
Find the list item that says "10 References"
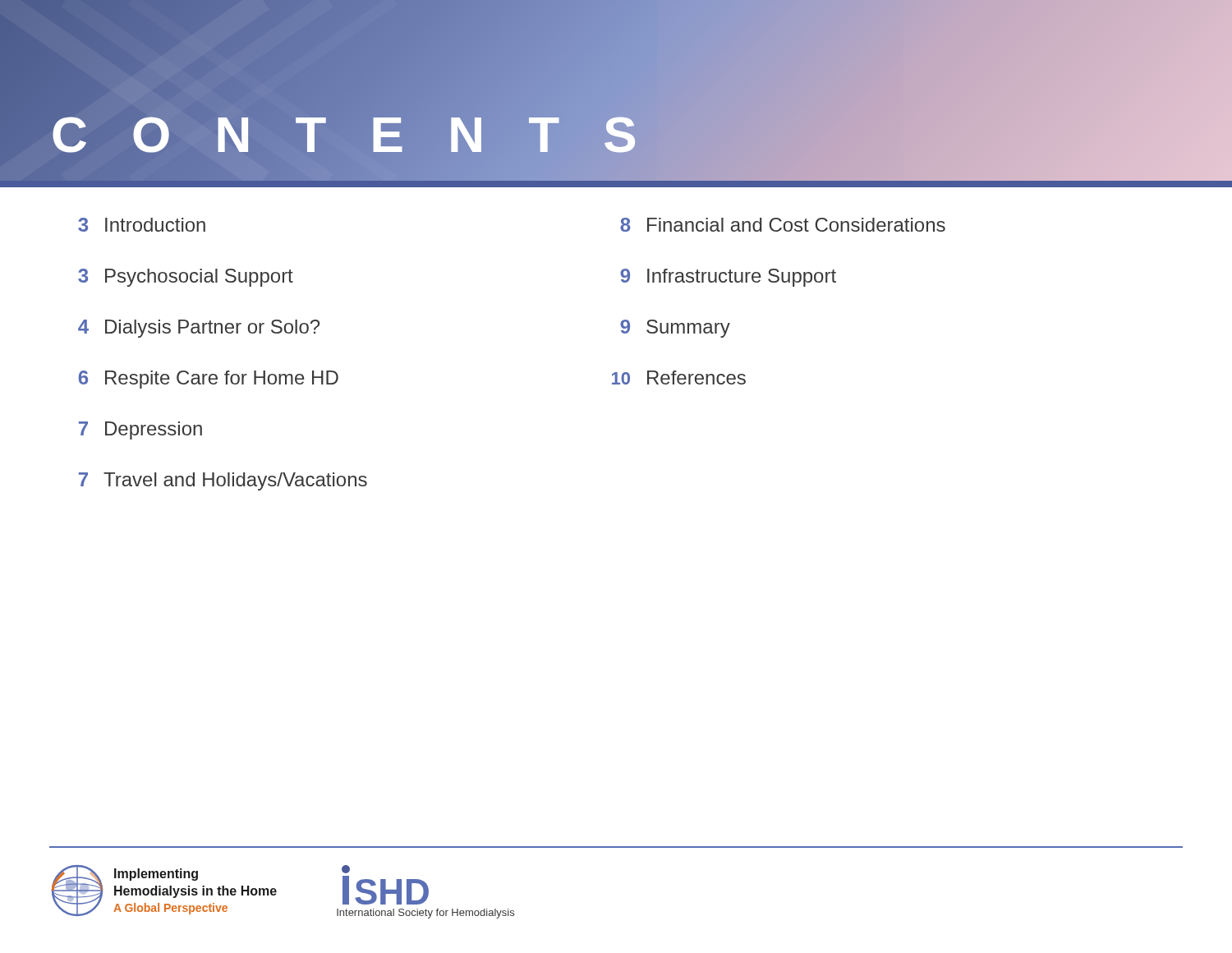click(669, 378)
